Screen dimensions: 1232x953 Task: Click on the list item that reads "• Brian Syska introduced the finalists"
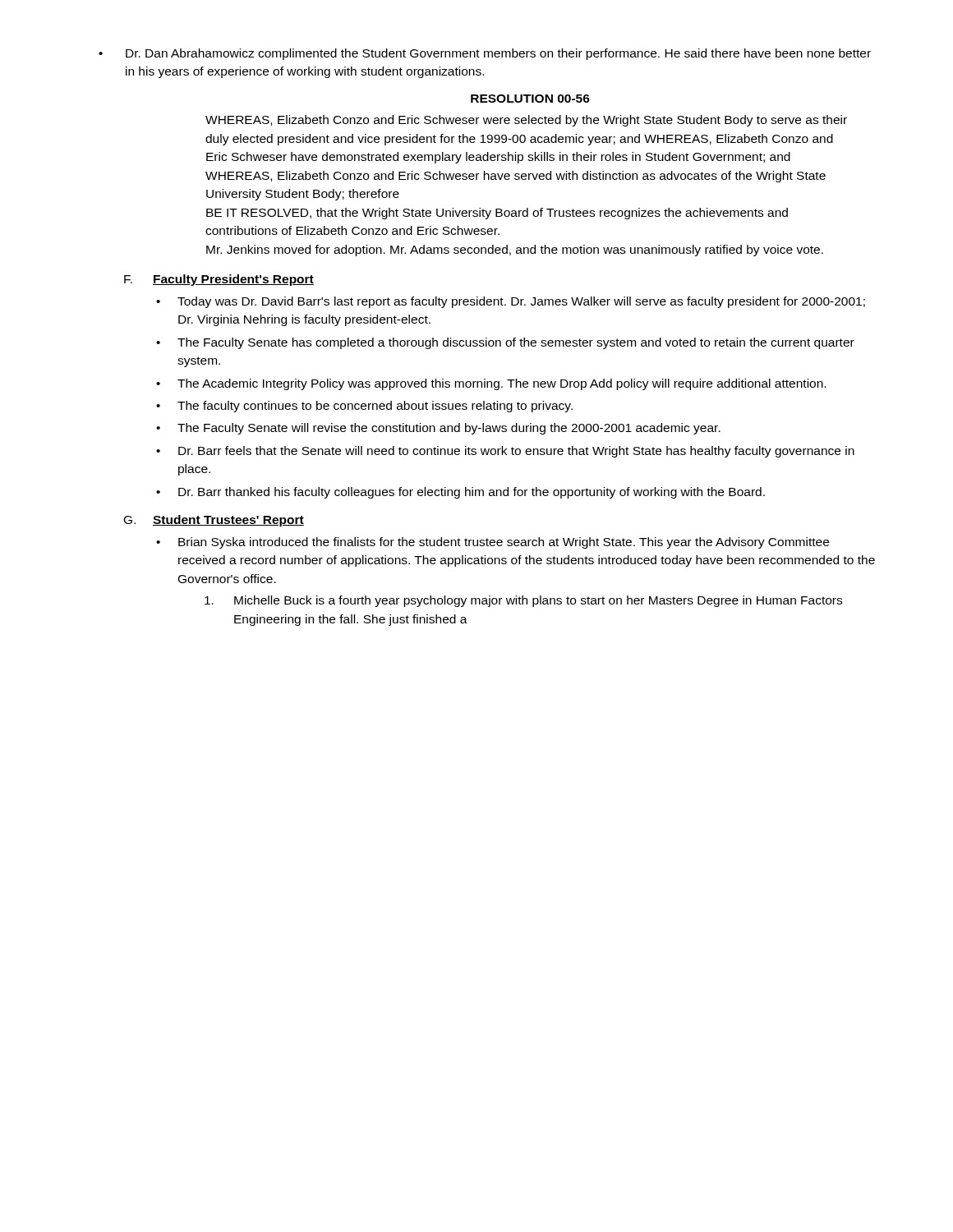click(493, 543)
